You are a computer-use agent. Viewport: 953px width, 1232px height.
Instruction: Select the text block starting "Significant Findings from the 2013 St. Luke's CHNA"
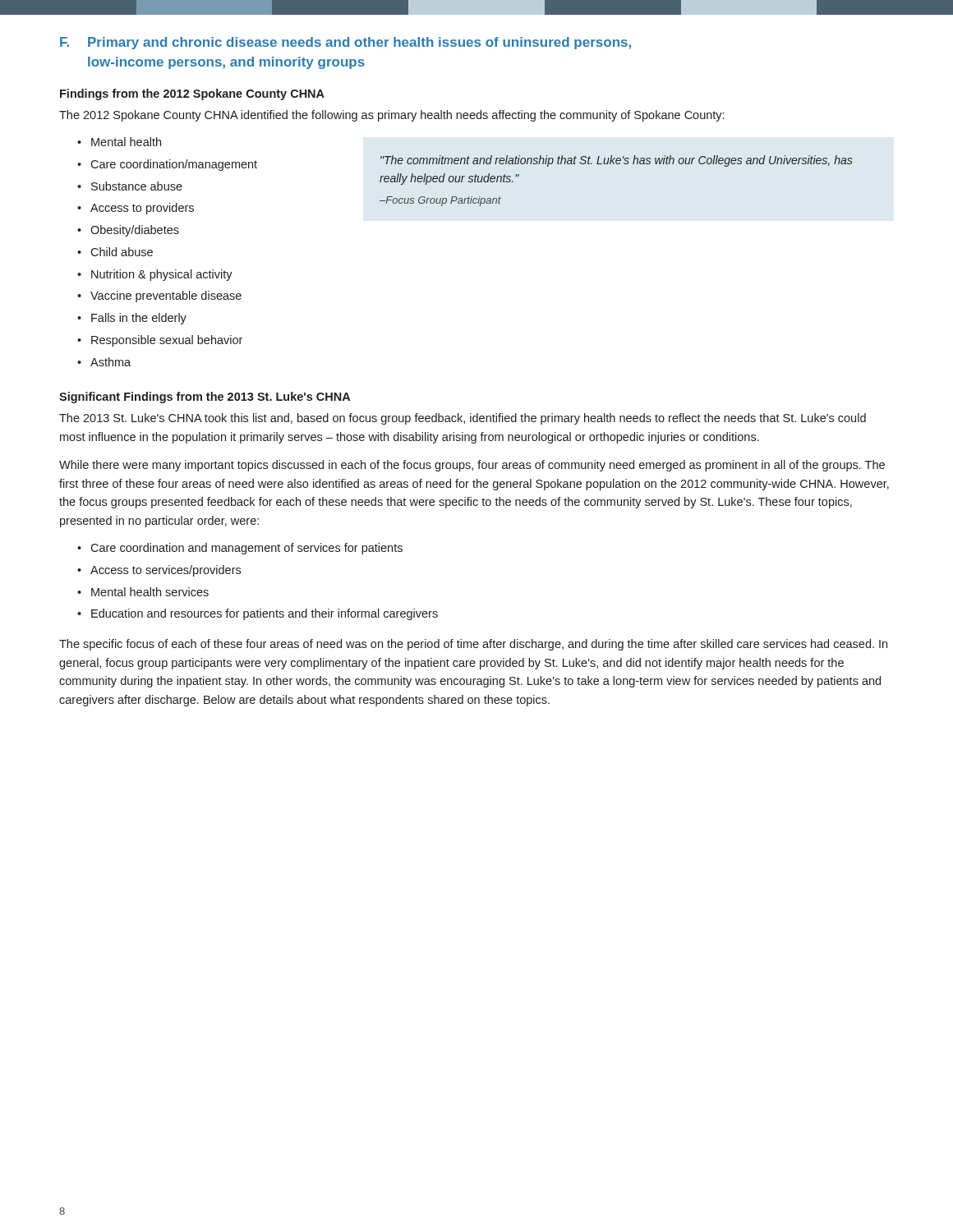(205, 397)
